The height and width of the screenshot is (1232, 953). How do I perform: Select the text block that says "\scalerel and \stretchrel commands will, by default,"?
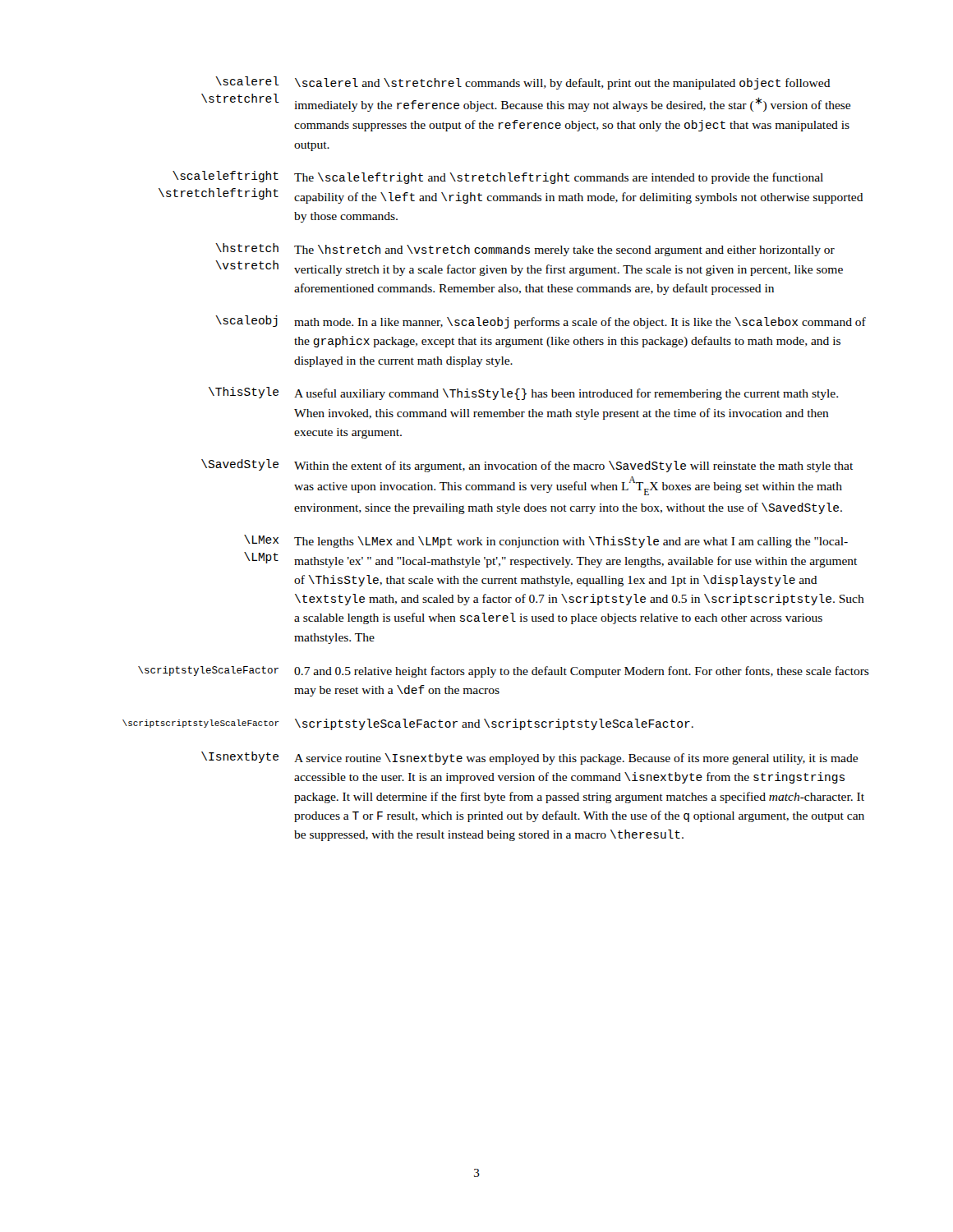point(573,113)
